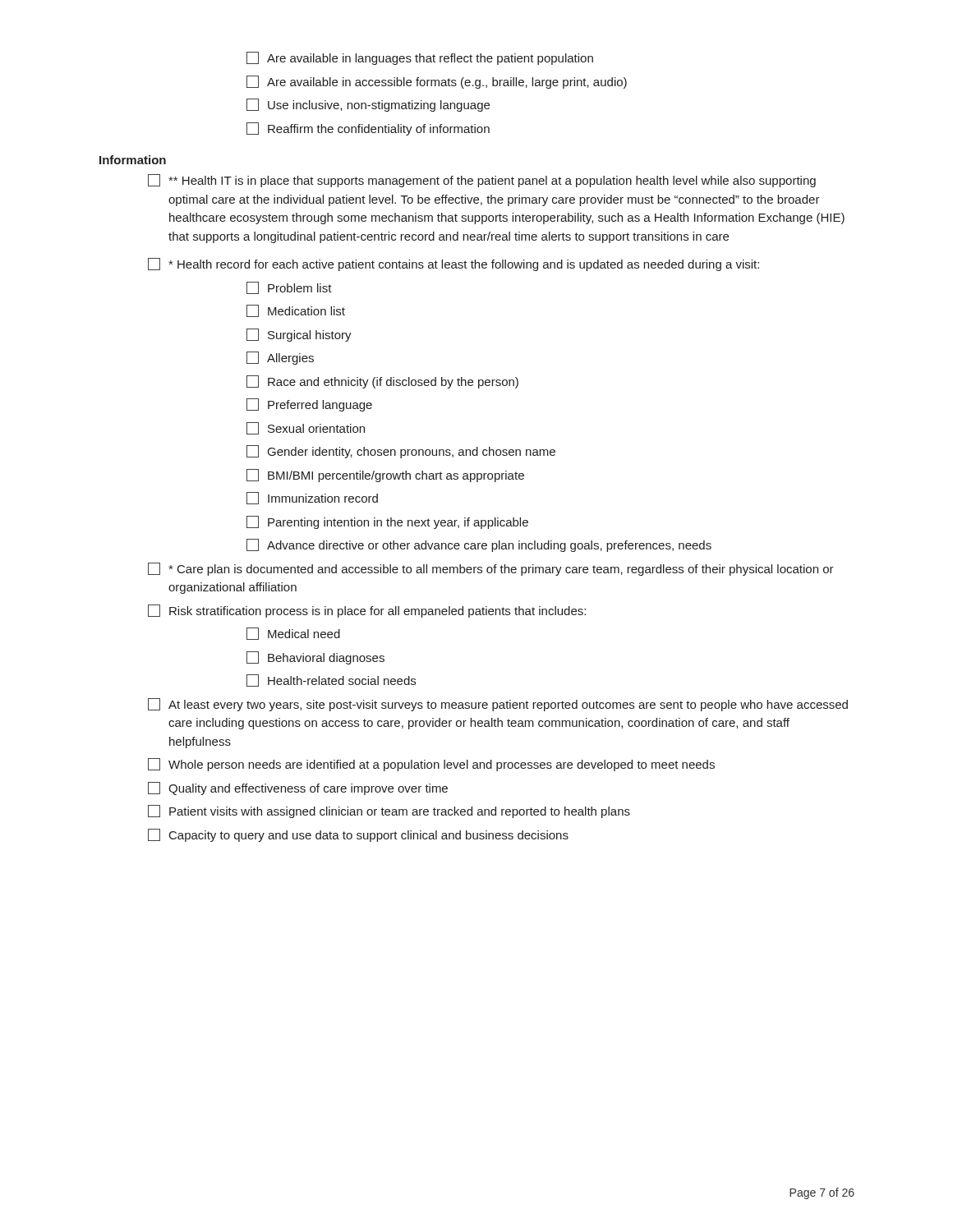Locate the list item containing "Capacity to query and use data to support"

(501, 835)
